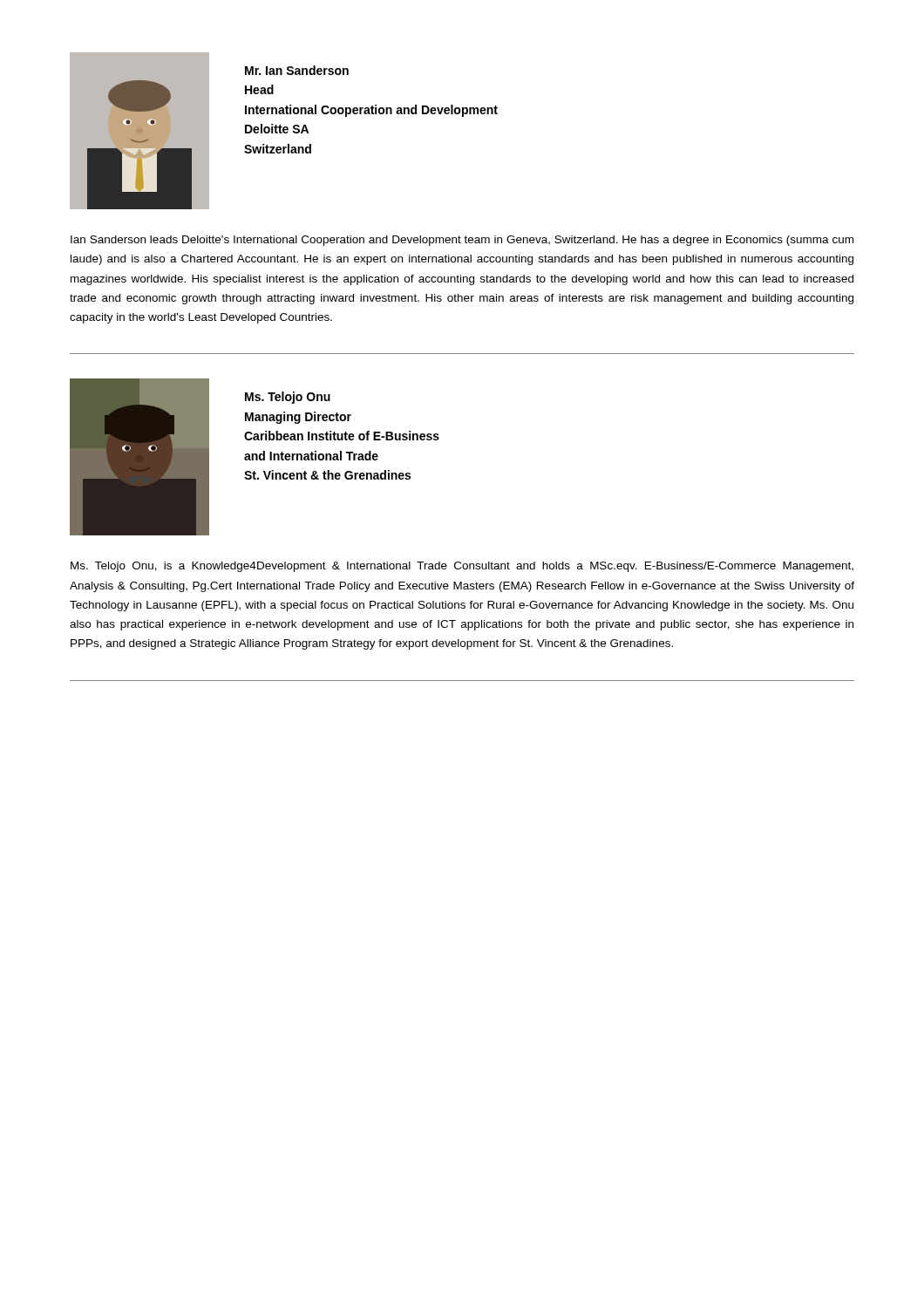Click on the text block that reads "Ms. Telojo Onu, is"
Screen dimensions: 1308x924
pyautogui.click(x=462, y=605)
